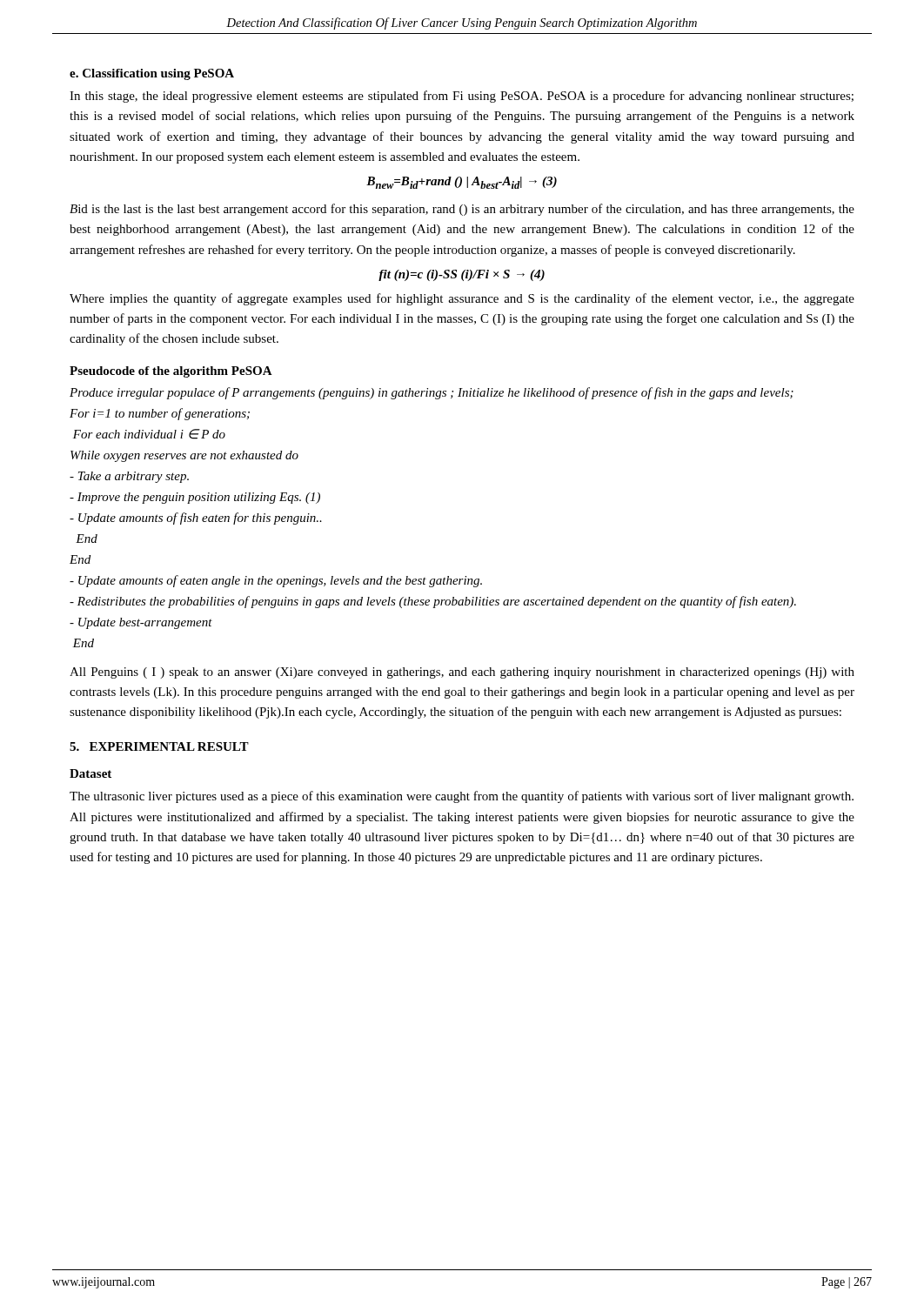Where is the passage that starts "Bid is the last is the last"?
The height and width of the screenshot is (1305, 924).
coord(462,229)
